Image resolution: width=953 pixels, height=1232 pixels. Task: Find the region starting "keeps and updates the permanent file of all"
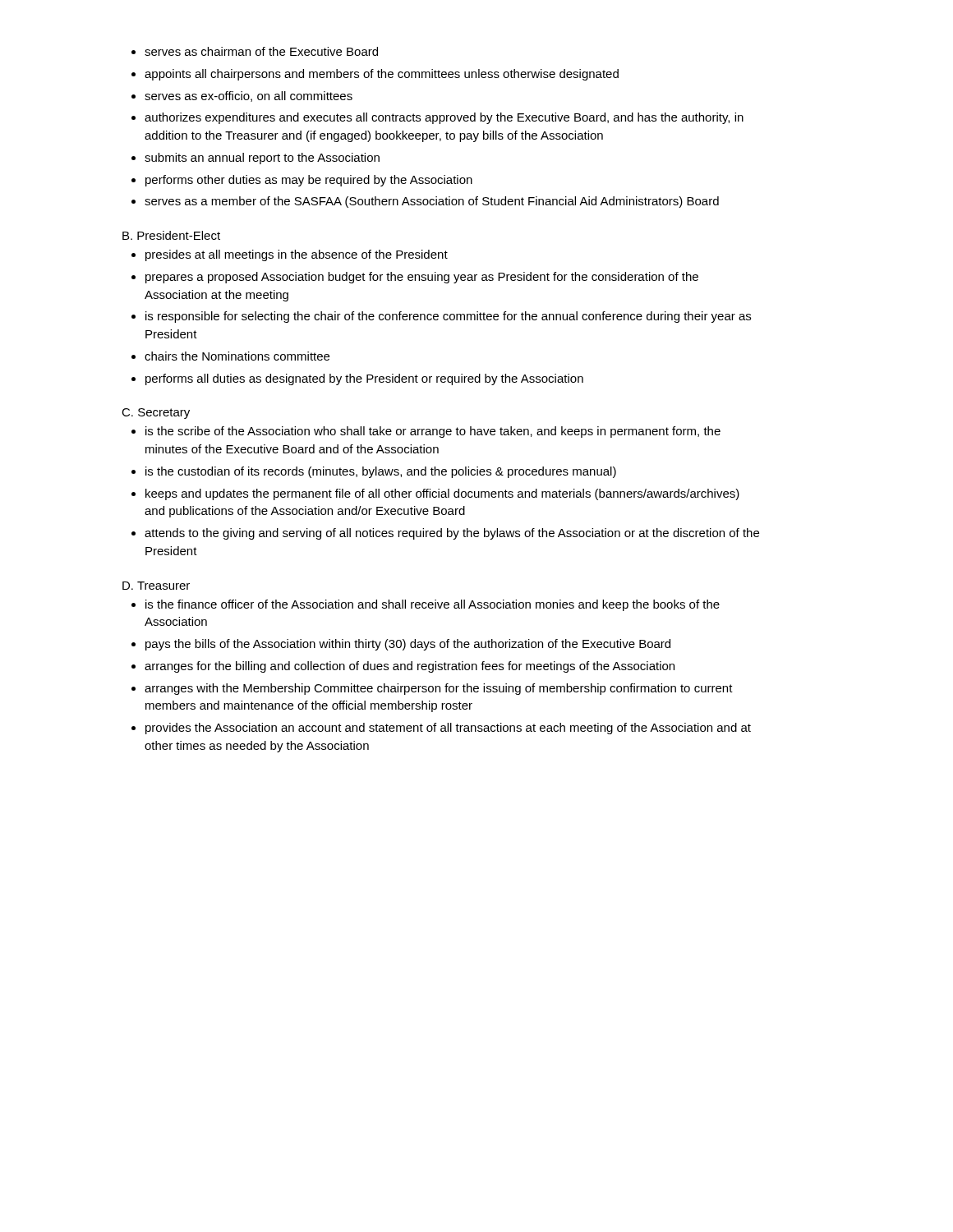click(453, 502)
